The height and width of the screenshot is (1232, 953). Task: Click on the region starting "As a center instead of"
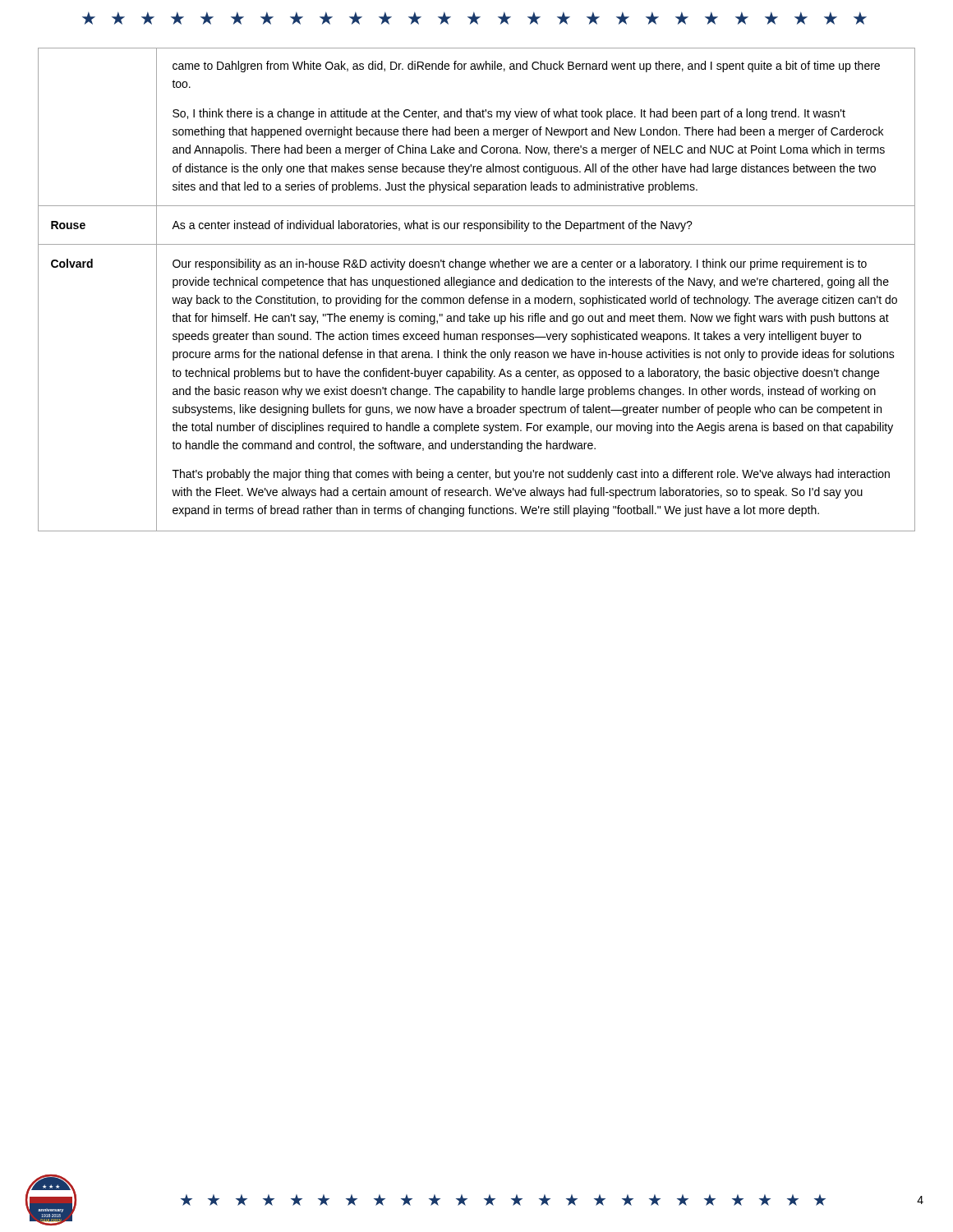pos(535,225)
